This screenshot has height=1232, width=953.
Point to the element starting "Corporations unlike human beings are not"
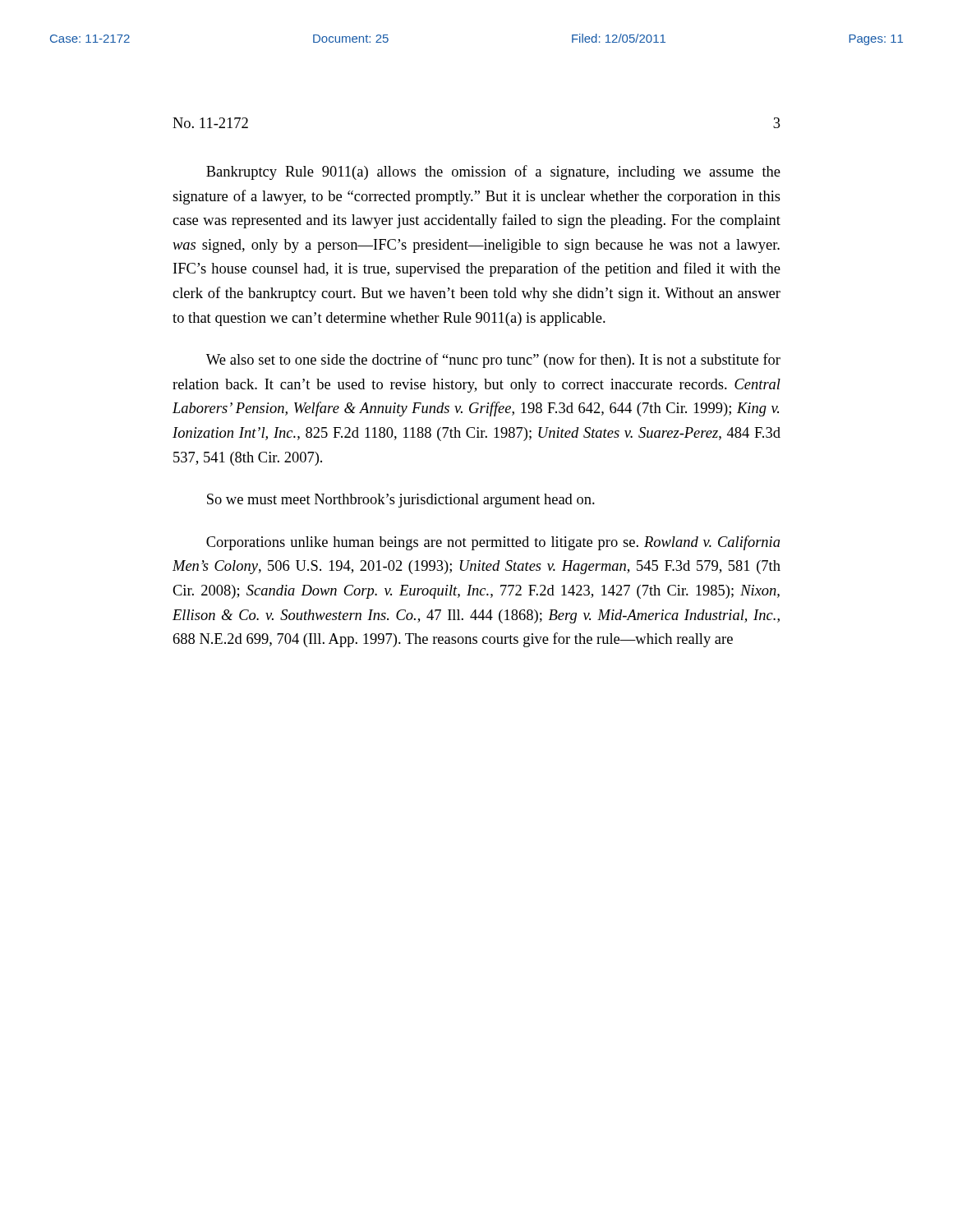(x=476, y=590)
